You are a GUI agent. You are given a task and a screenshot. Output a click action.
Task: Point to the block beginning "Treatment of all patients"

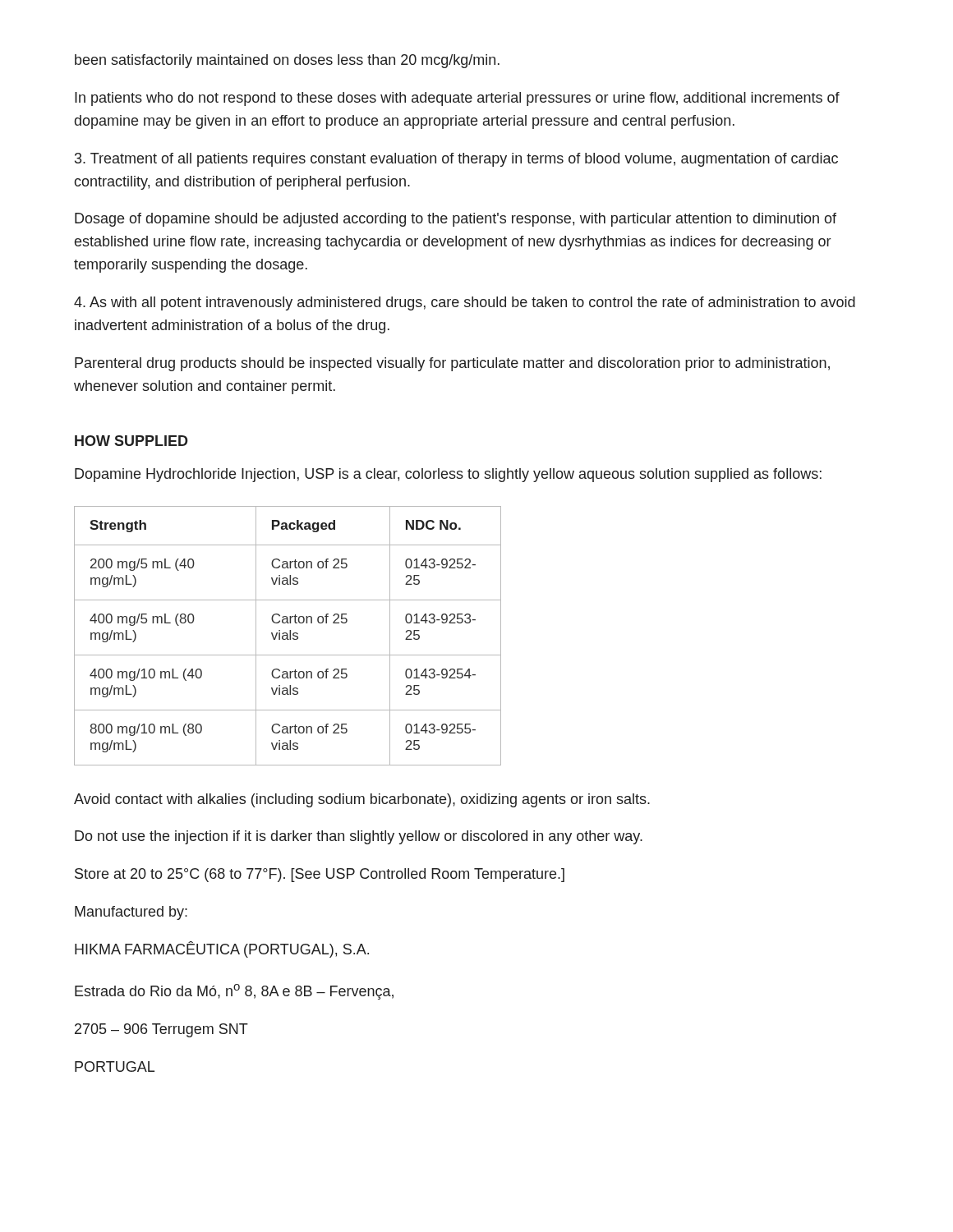pyautogui.click(x=456, y=170)
